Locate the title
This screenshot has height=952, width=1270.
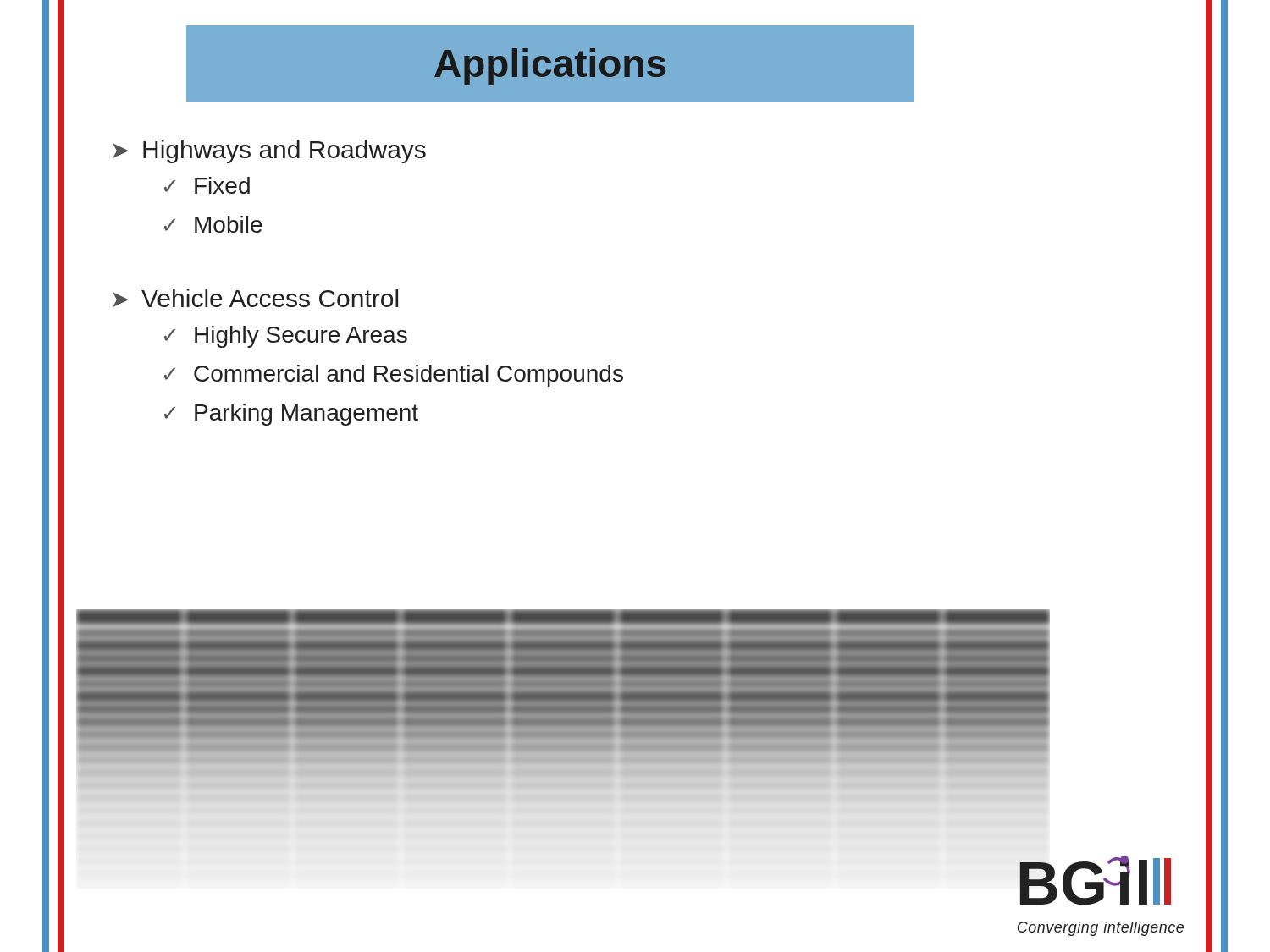click(x=550, y=63)
